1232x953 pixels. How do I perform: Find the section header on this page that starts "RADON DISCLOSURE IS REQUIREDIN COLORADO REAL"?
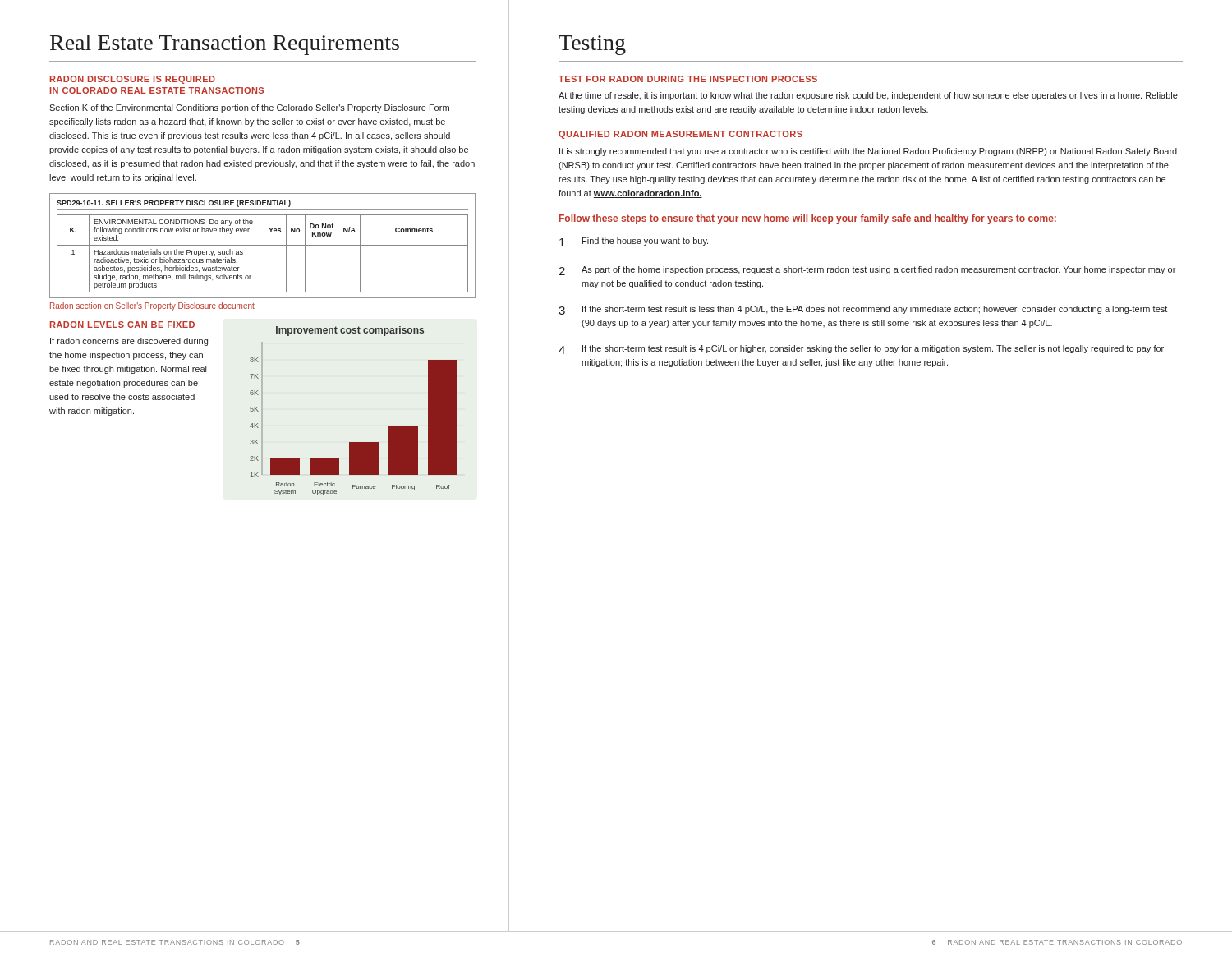262,85
